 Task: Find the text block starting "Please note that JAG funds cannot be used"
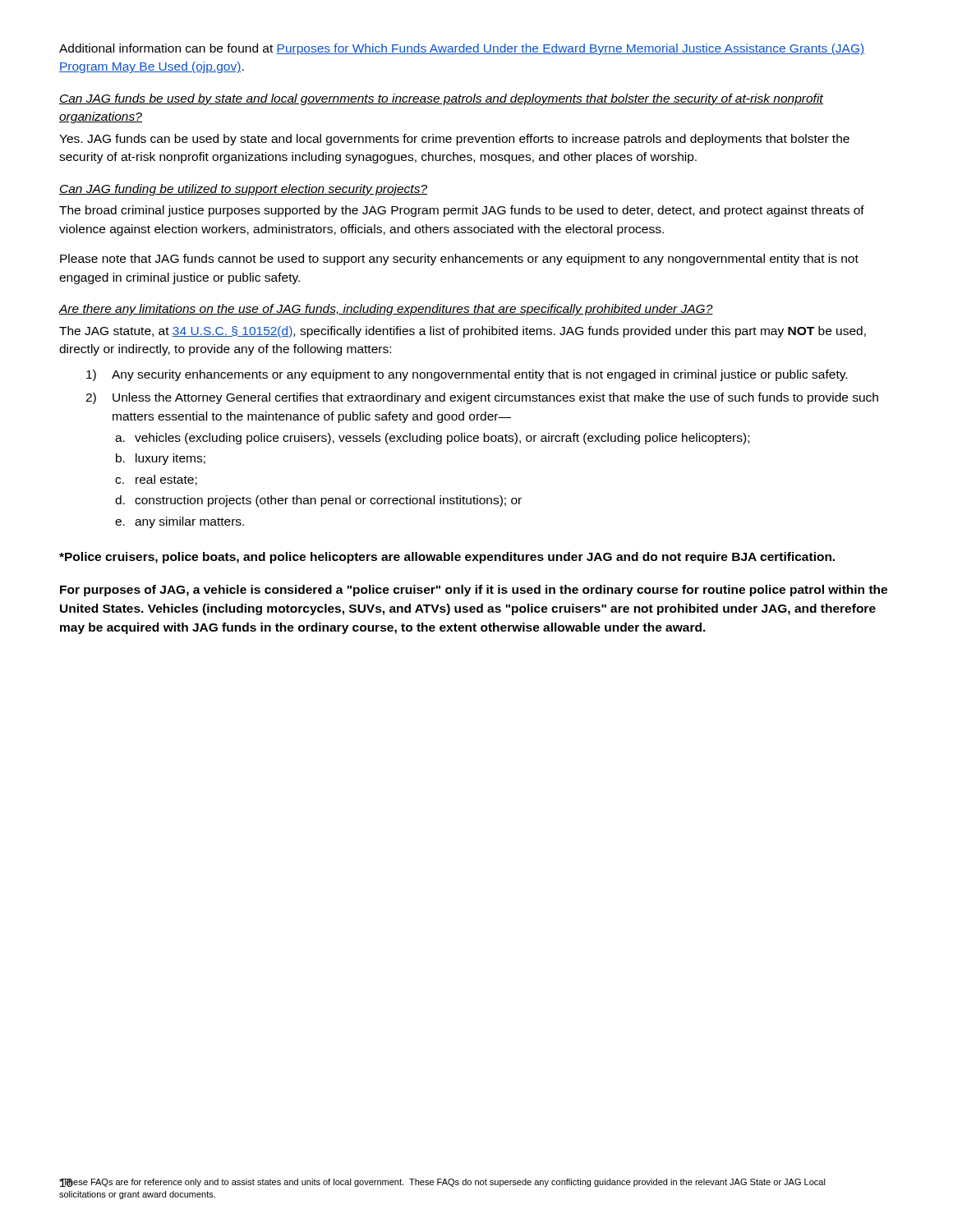coord(459,268)
